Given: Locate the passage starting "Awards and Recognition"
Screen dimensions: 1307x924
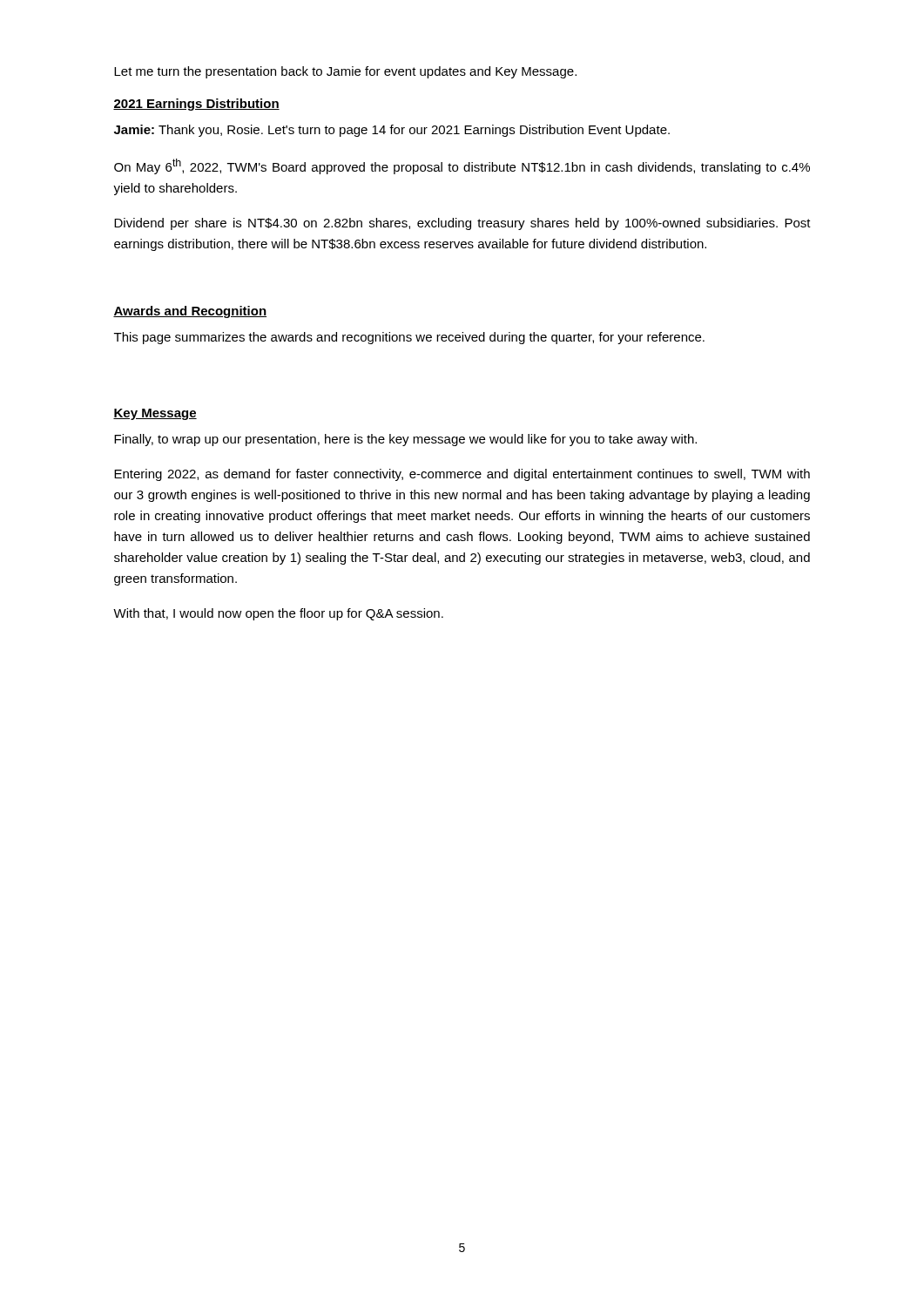Looking at the screenshot, I should pos(190,311).
